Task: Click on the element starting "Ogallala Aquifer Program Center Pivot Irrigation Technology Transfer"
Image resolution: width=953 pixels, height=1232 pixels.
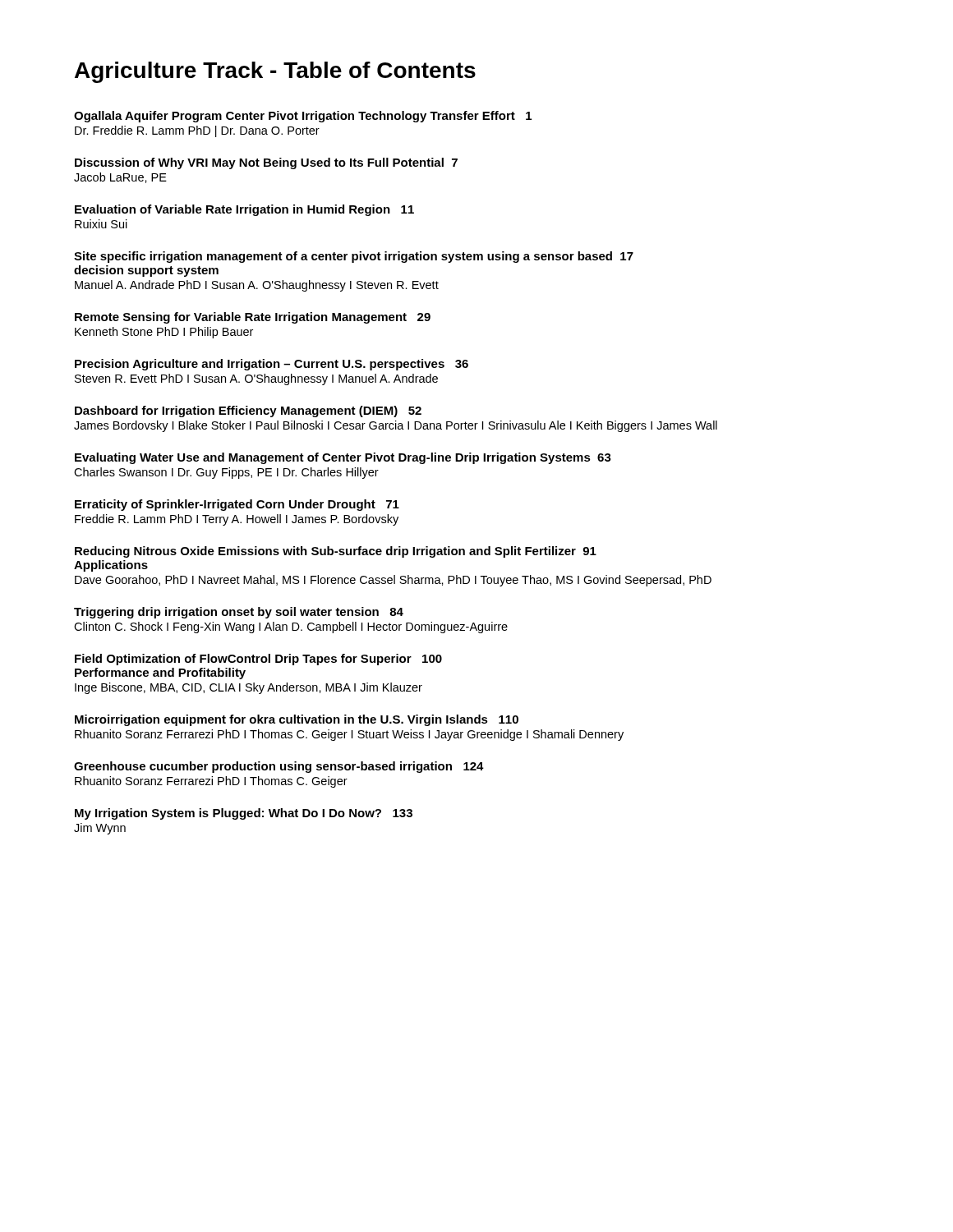Action: (x=476, y=123)
